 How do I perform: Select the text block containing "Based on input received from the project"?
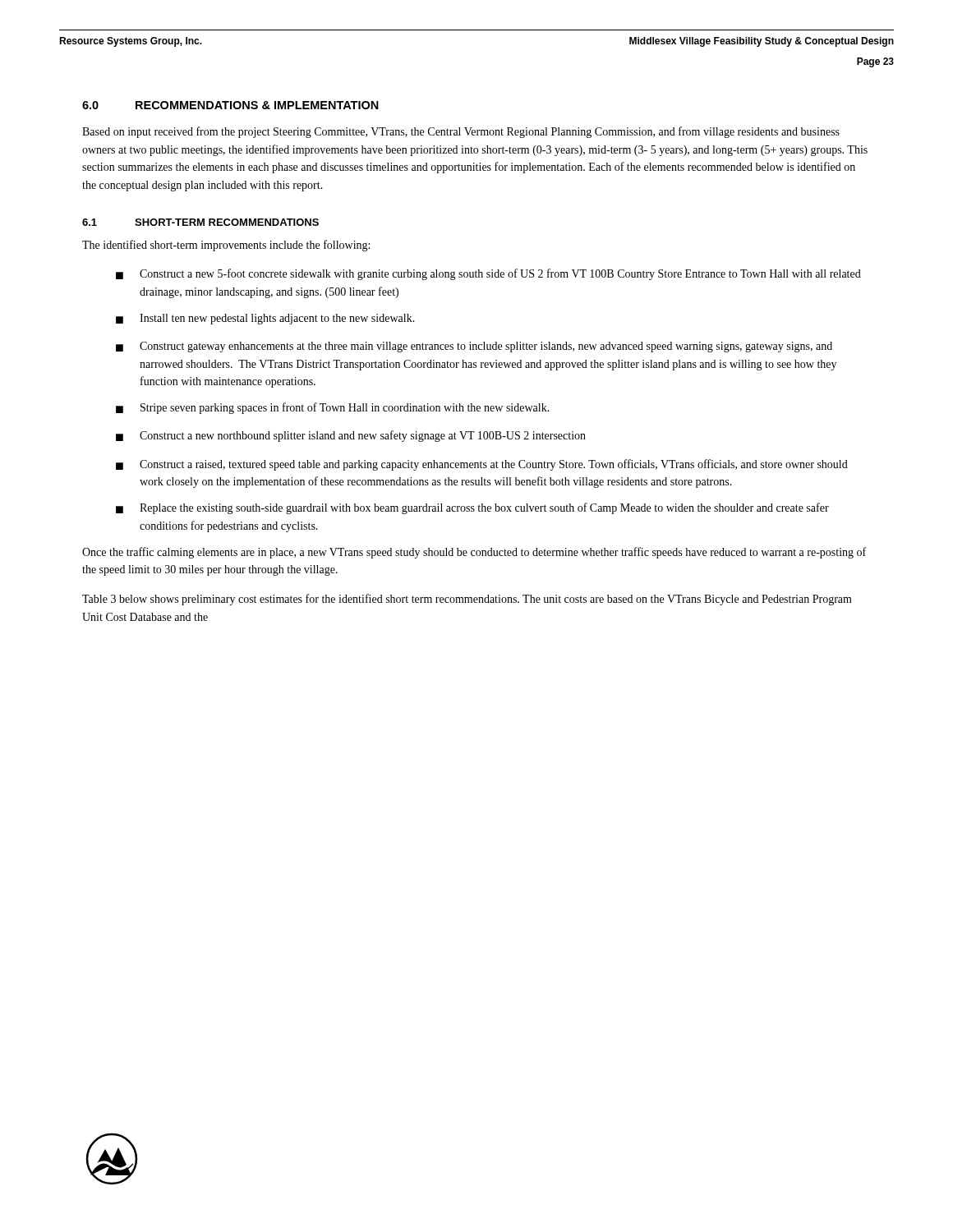pos(475,159)
